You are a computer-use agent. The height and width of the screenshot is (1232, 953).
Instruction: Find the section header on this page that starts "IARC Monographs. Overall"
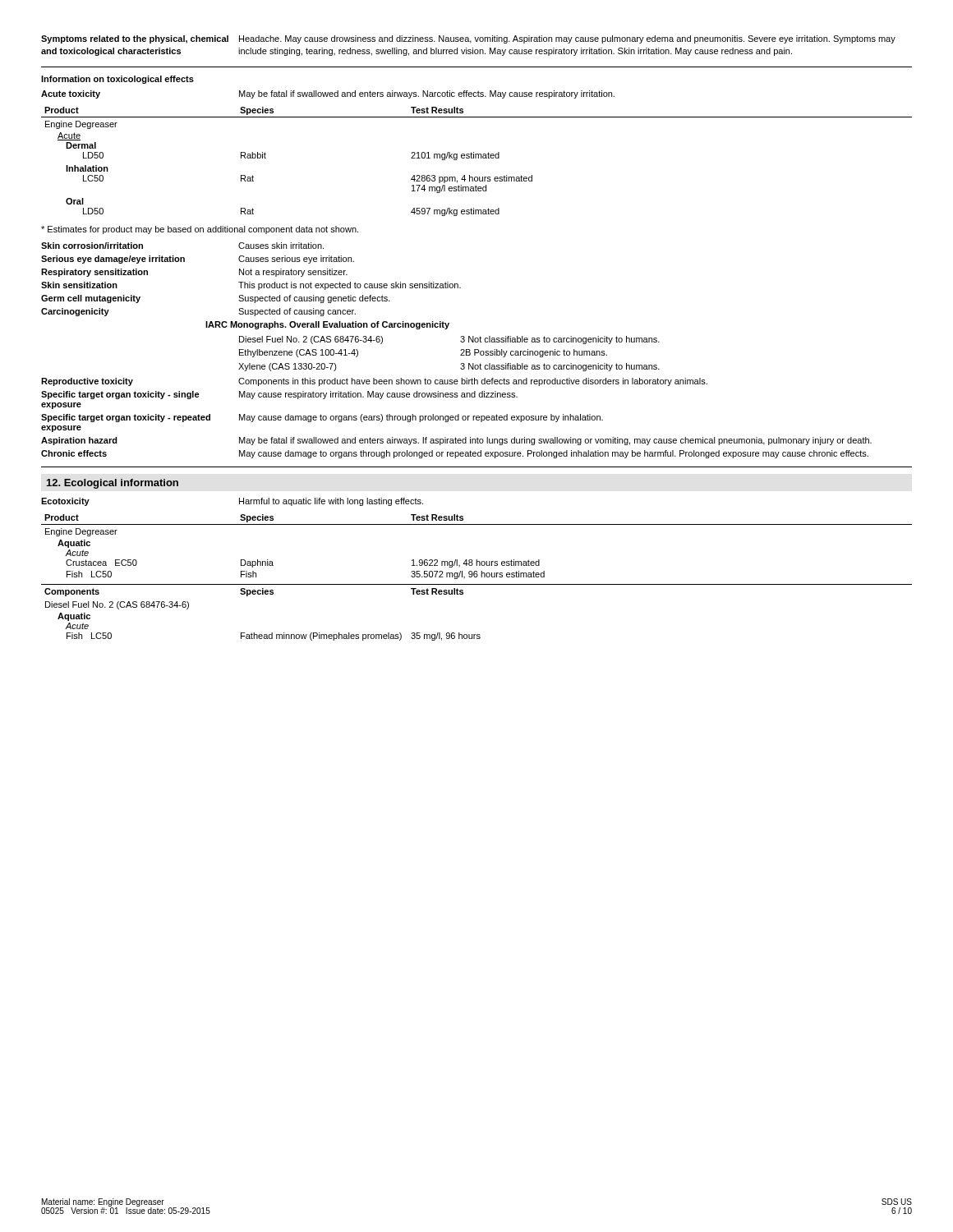coord(327,324)
